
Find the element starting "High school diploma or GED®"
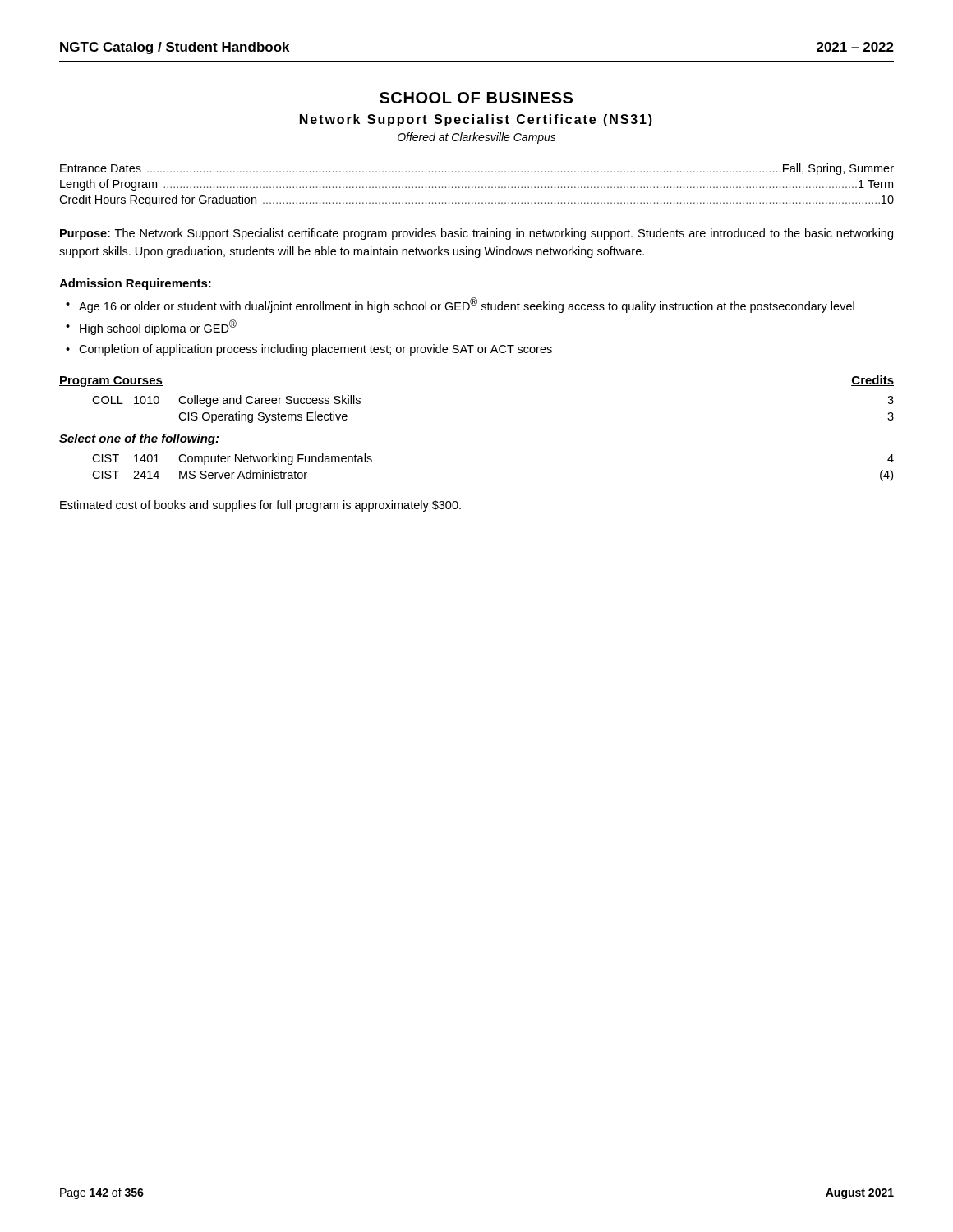click(x=158, y=327)
